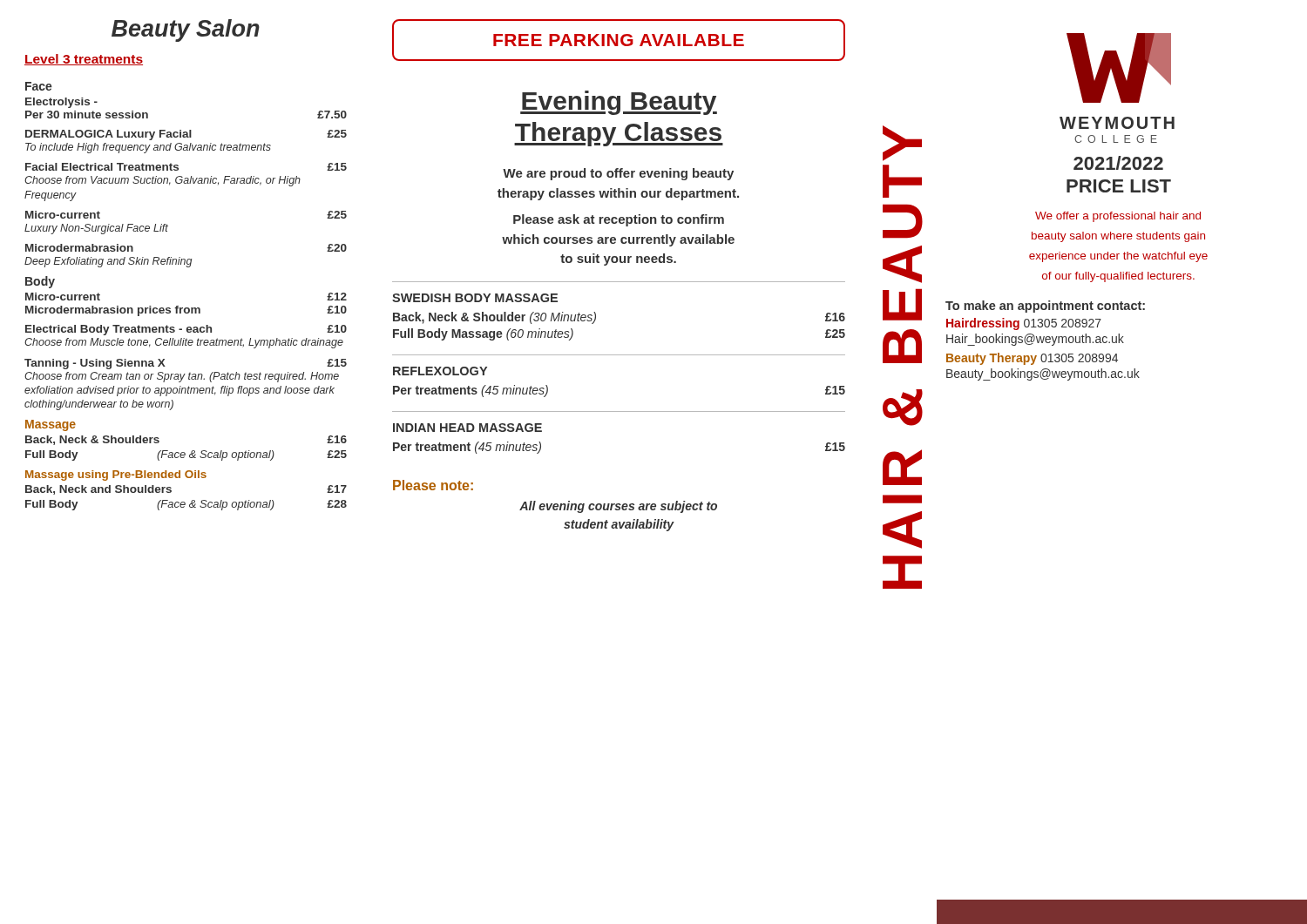Viewport: 1307px width, 924px height.
Task: Click on the text that reads "HAIR & BEAUTY"
Action: pyautogui.click(x=903, y=357)
